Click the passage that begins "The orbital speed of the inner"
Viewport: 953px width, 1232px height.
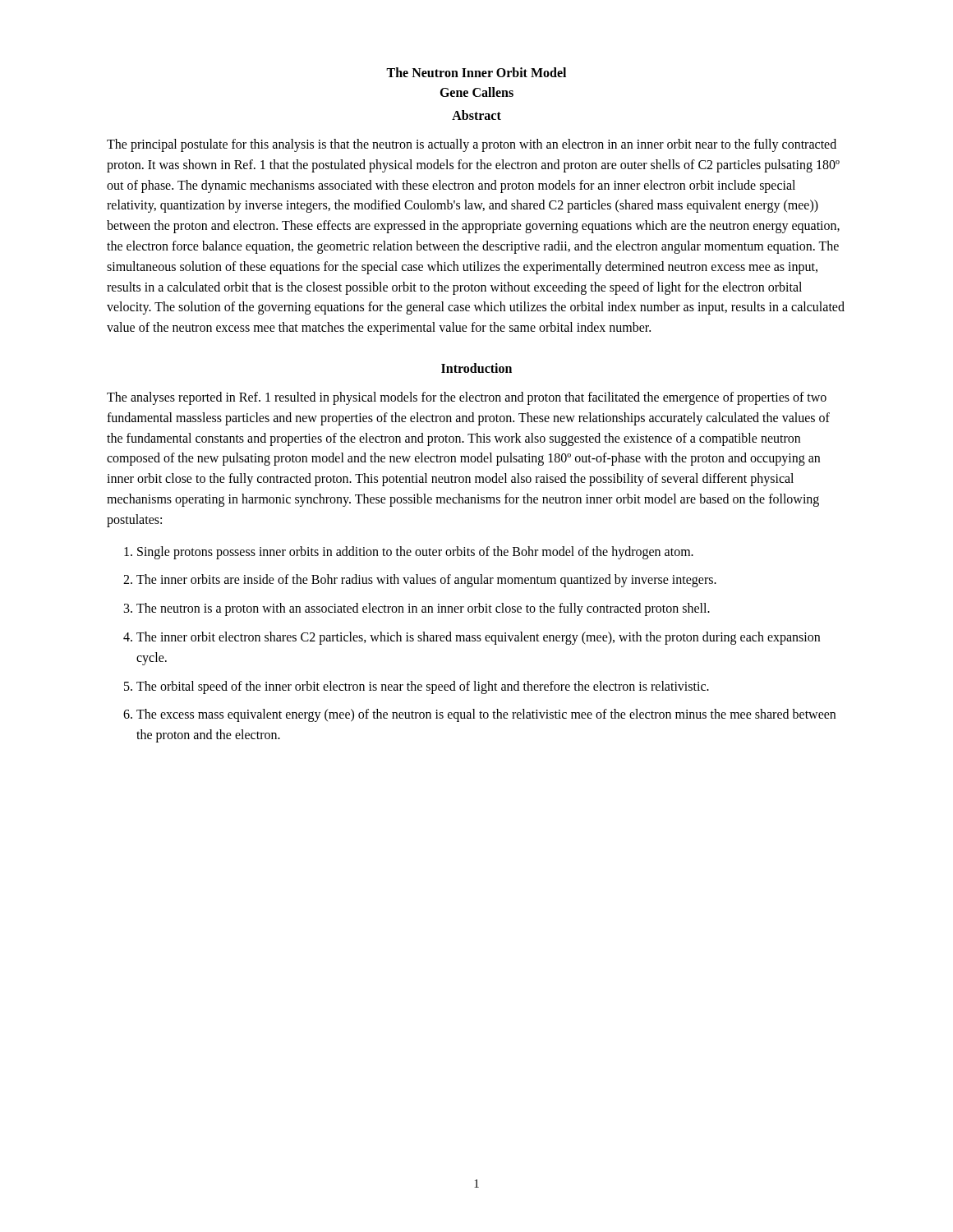423,686
